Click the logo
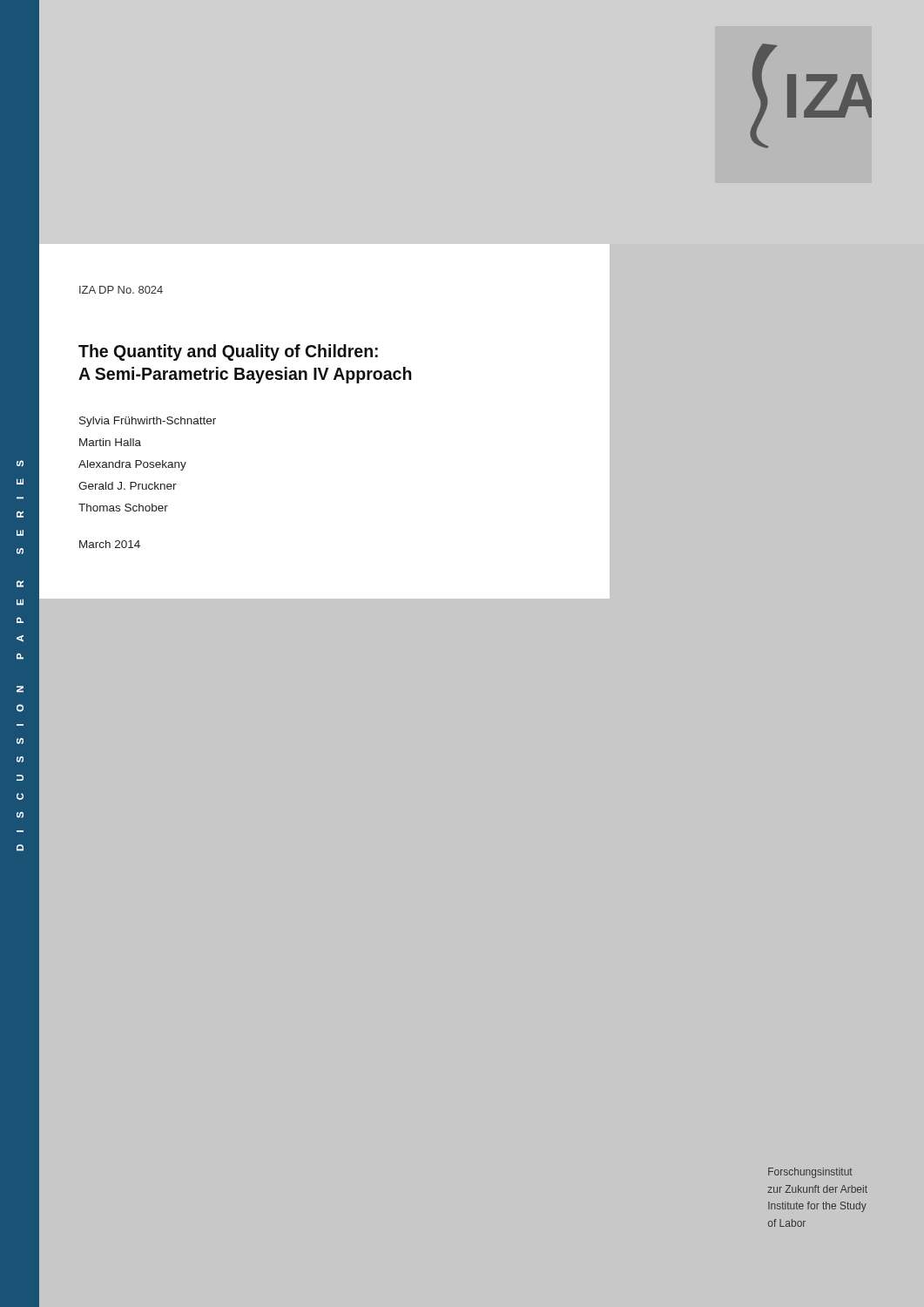 coord(793,105)
